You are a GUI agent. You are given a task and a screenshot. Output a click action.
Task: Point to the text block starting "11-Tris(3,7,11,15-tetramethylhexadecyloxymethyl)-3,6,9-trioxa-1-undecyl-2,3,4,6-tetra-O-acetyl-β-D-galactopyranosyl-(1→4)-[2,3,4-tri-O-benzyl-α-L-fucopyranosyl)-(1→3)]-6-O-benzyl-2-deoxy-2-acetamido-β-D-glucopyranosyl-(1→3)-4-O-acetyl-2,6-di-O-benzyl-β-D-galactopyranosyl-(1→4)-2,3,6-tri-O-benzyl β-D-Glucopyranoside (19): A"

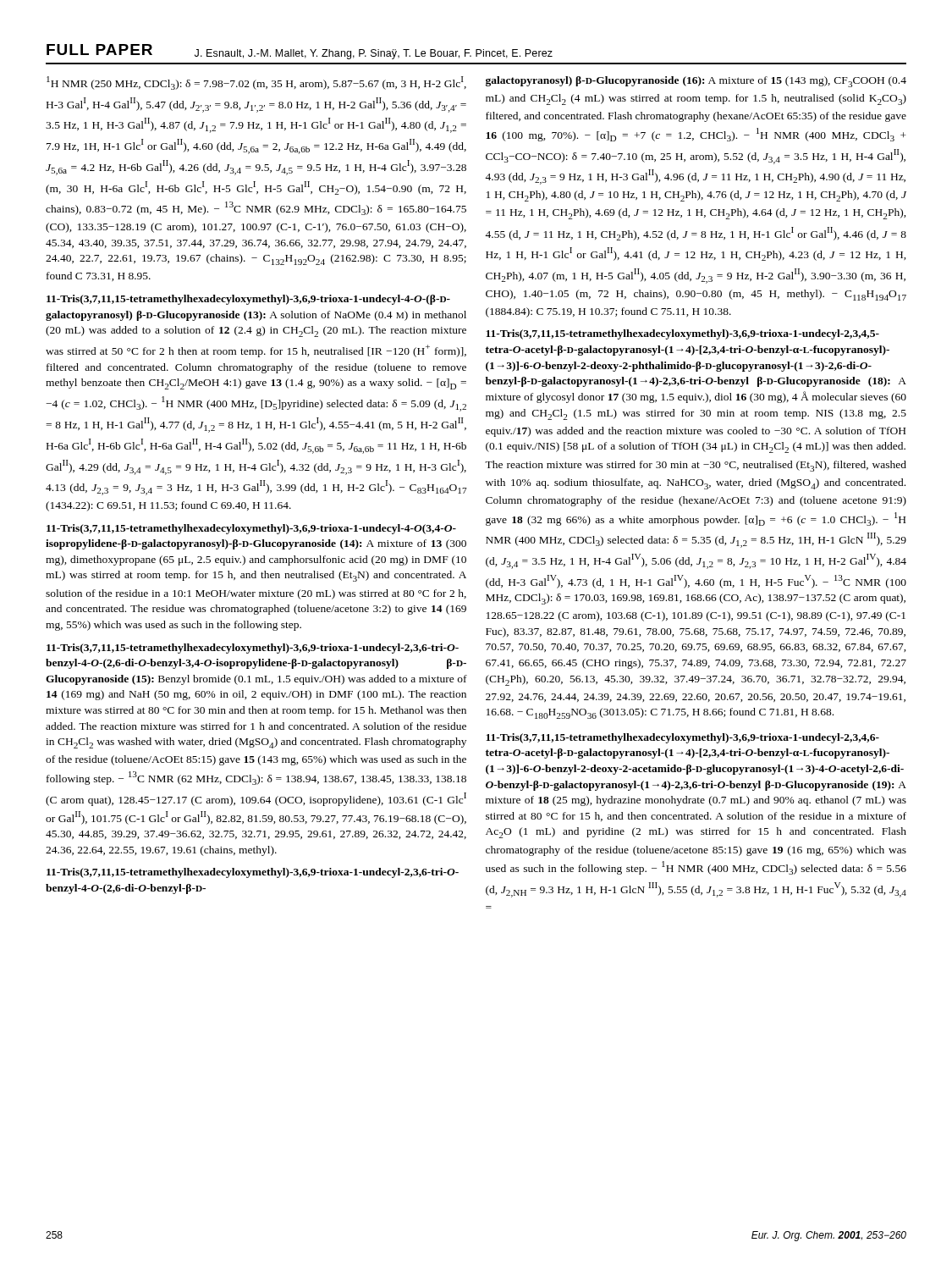[696, 822]
